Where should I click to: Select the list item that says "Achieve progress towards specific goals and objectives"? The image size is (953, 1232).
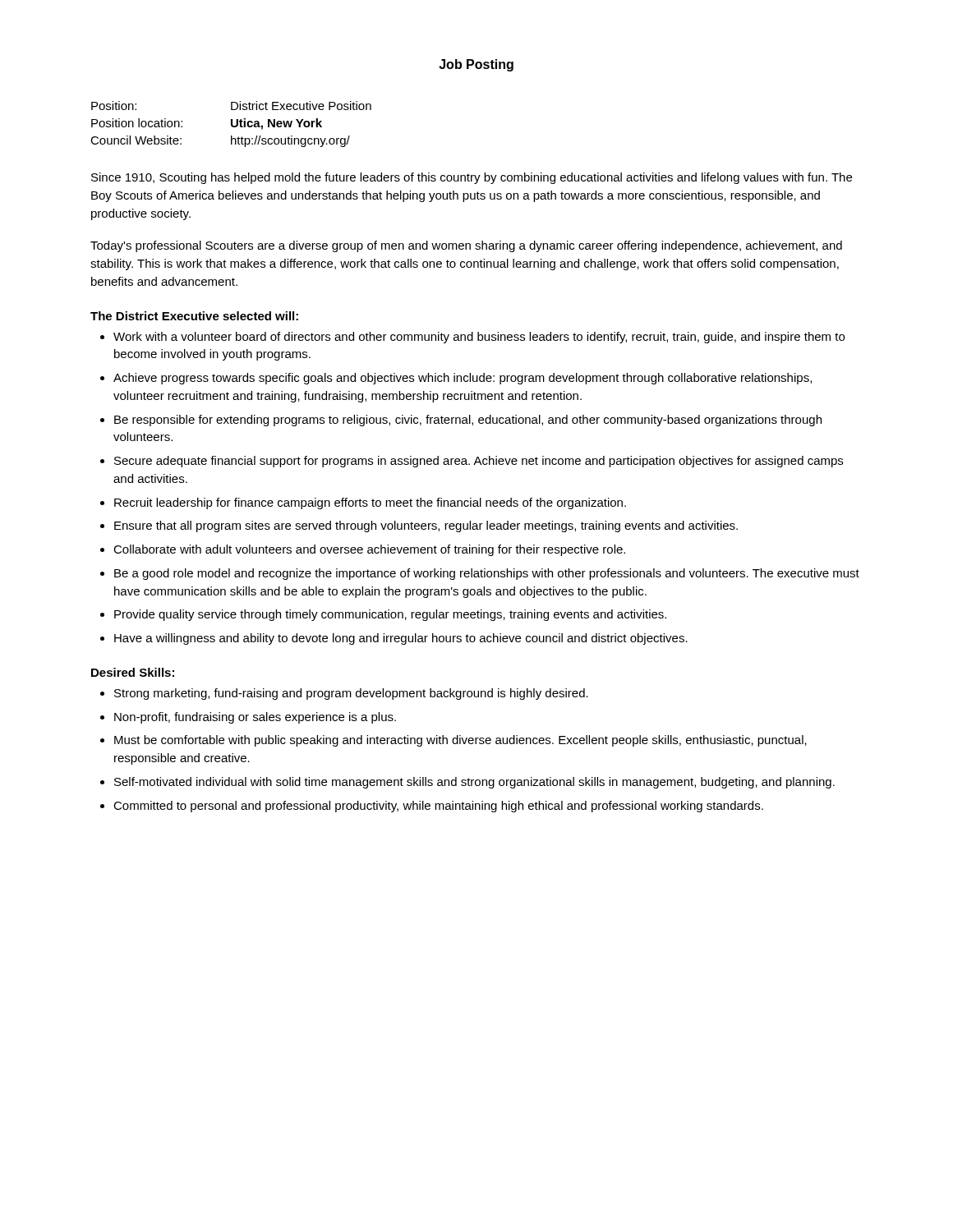476,387
